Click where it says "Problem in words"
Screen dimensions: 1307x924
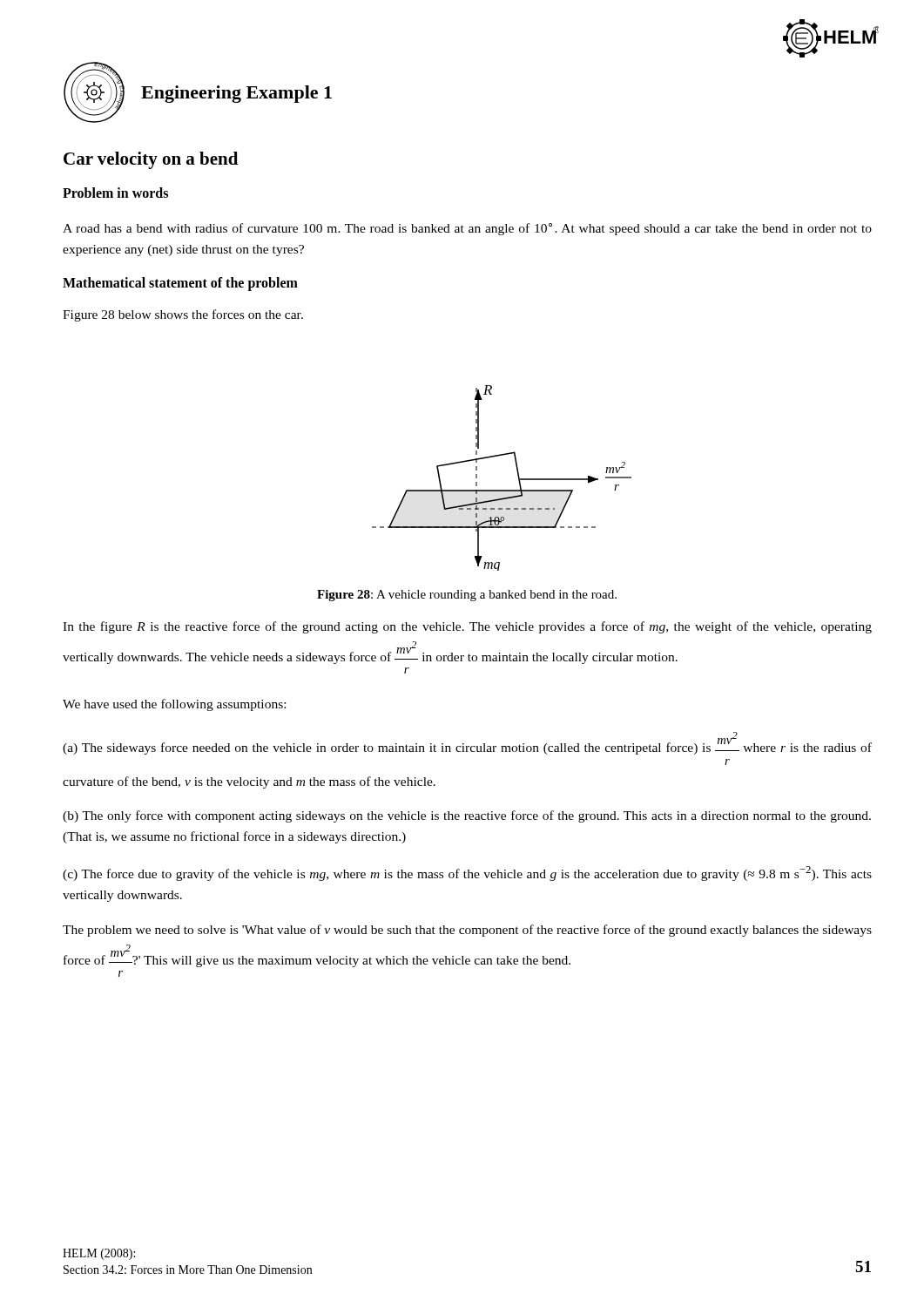pos(115,193)
